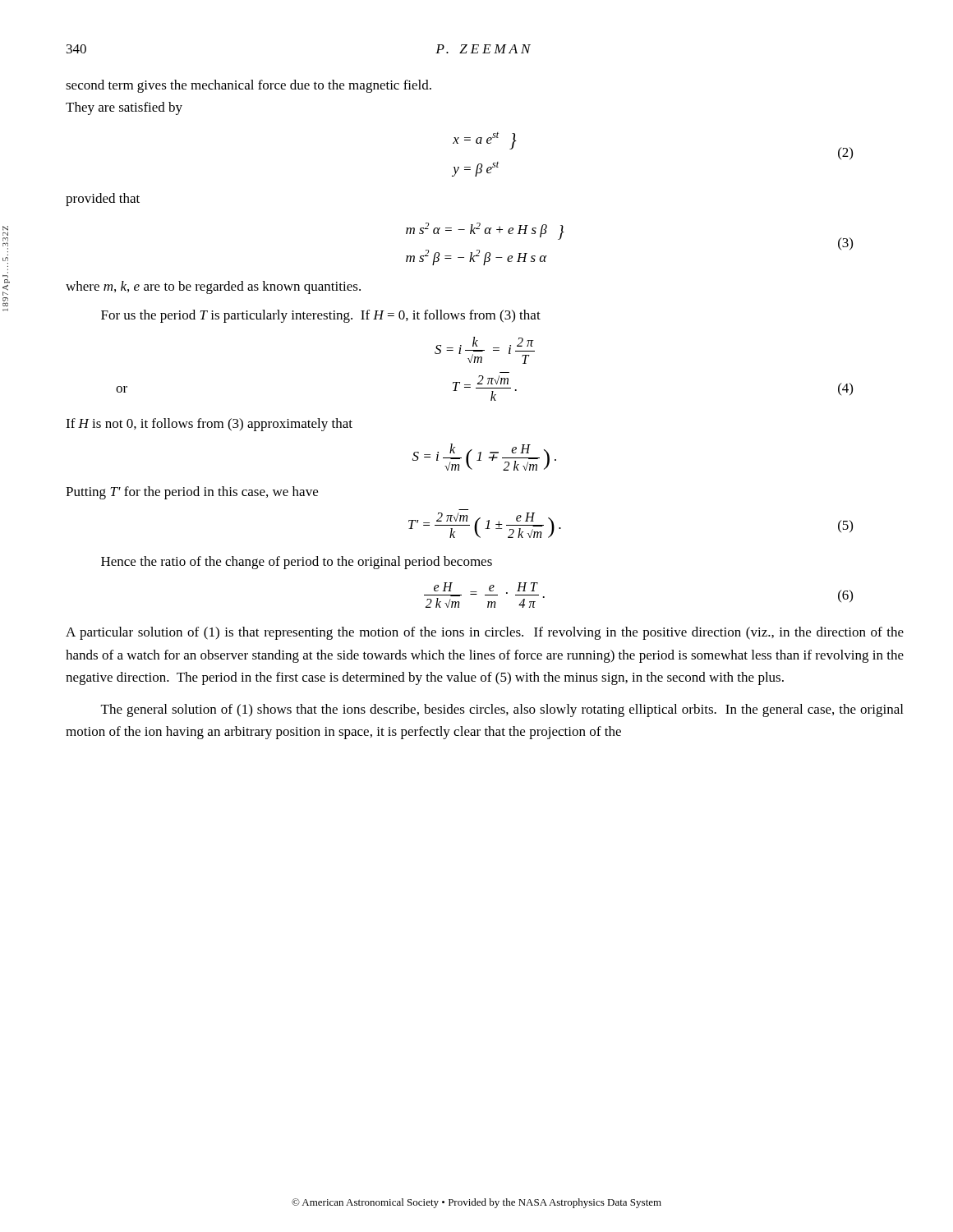Viewport: 953px width, 1232px height.
Task: Find the block on this page that starts "The general solution of (1)"
Action: pyautogui.click(x=485, y=720)
